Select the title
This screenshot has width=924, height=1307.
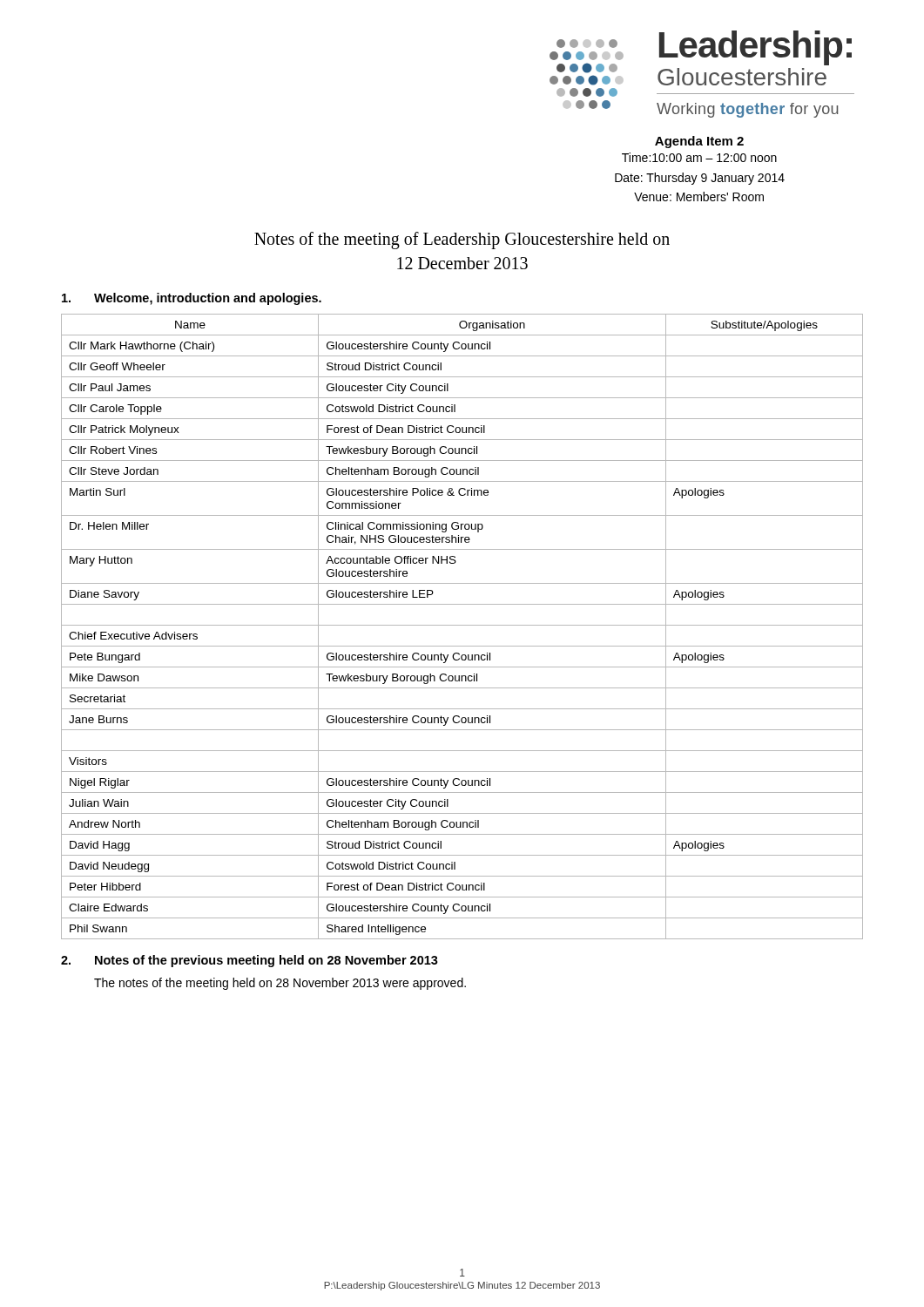[x=462, y=251]
